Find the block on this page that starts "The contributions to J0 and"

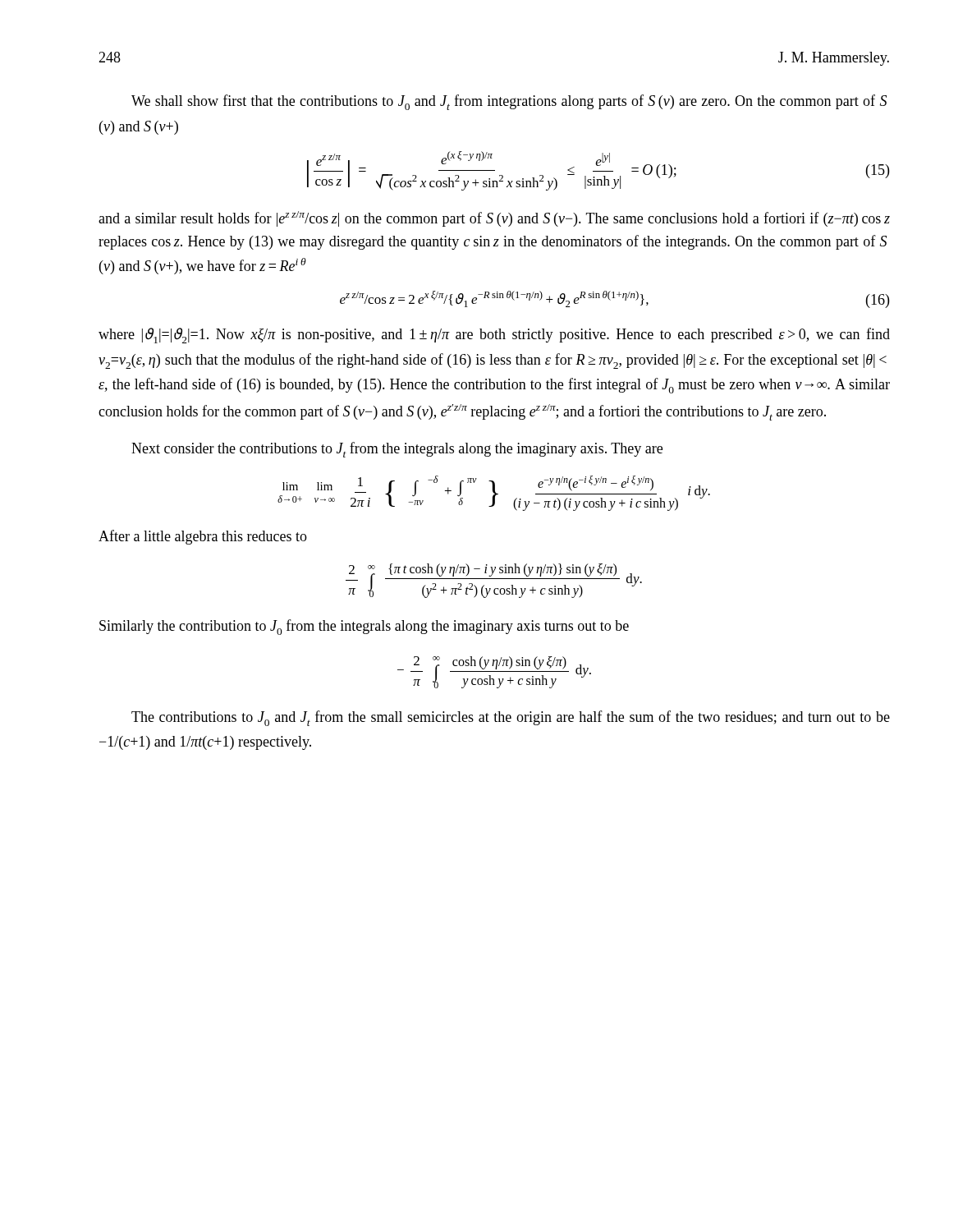tap(494, 730)
